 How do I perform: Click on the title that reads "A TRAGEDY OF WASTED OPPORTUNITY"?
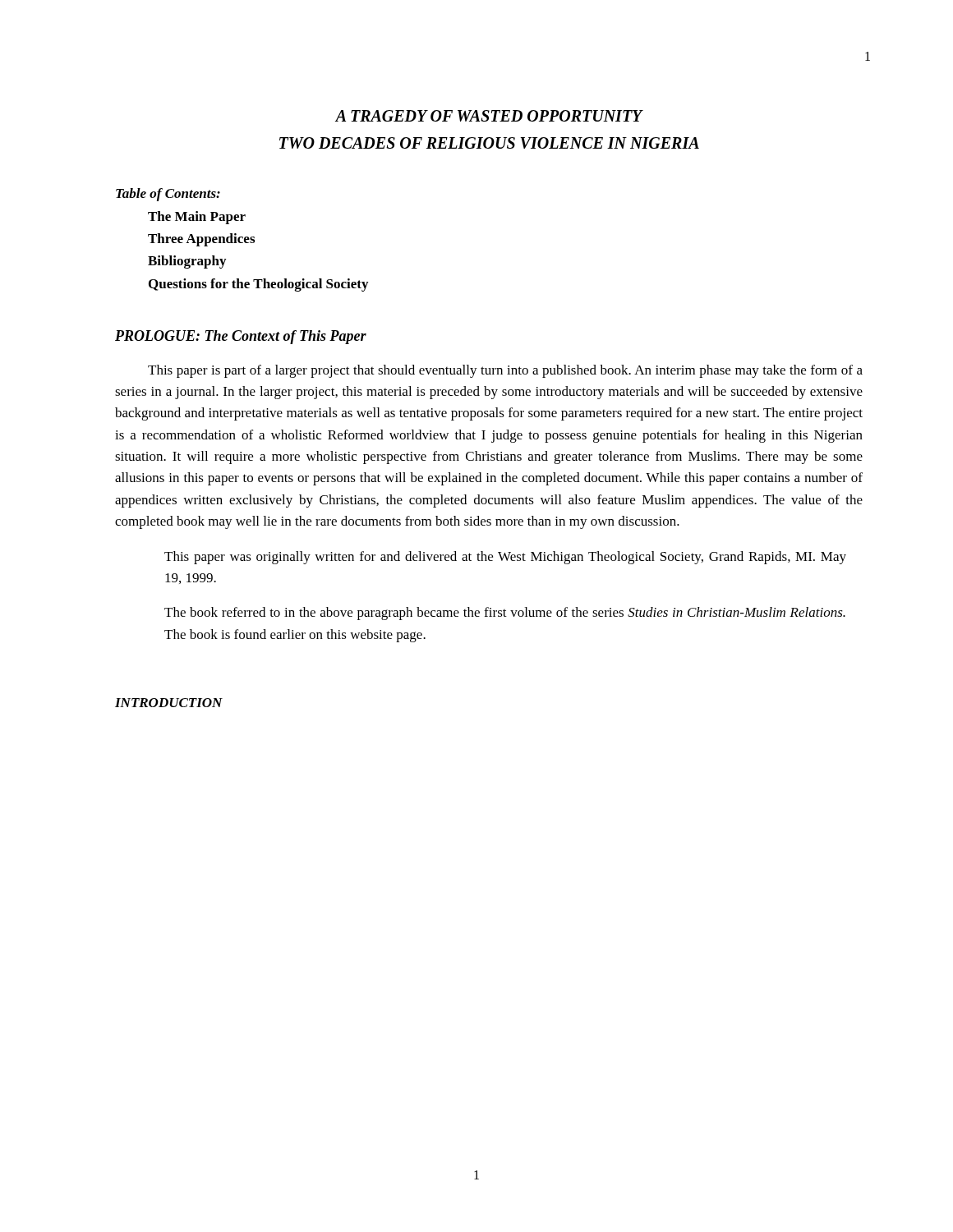[x=489, y=116]
